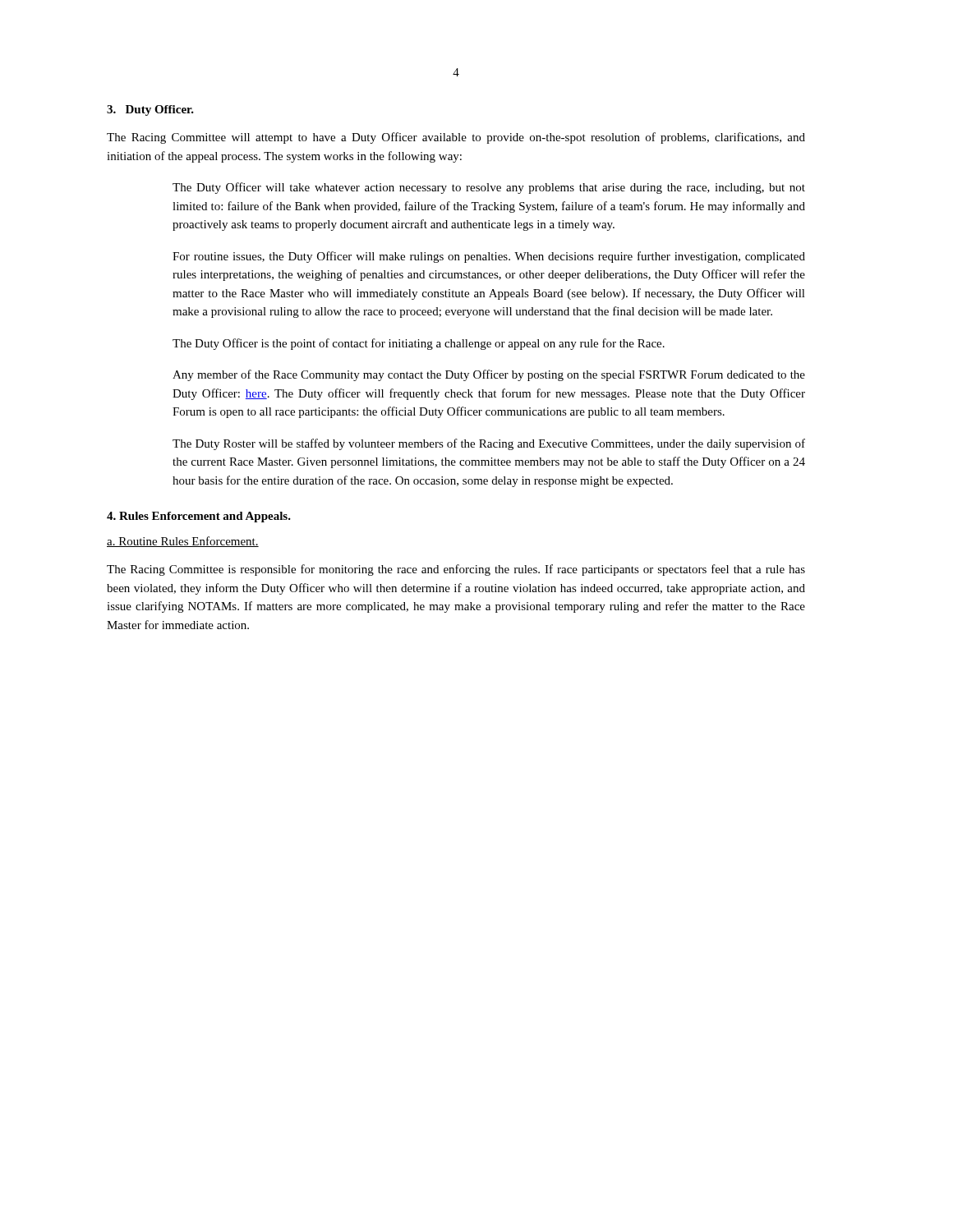Viewport: 953px width, 1232px height.
Task: Click on the element starting "For routine issues, the Duty Officer will make"
Action: [489, 284]
